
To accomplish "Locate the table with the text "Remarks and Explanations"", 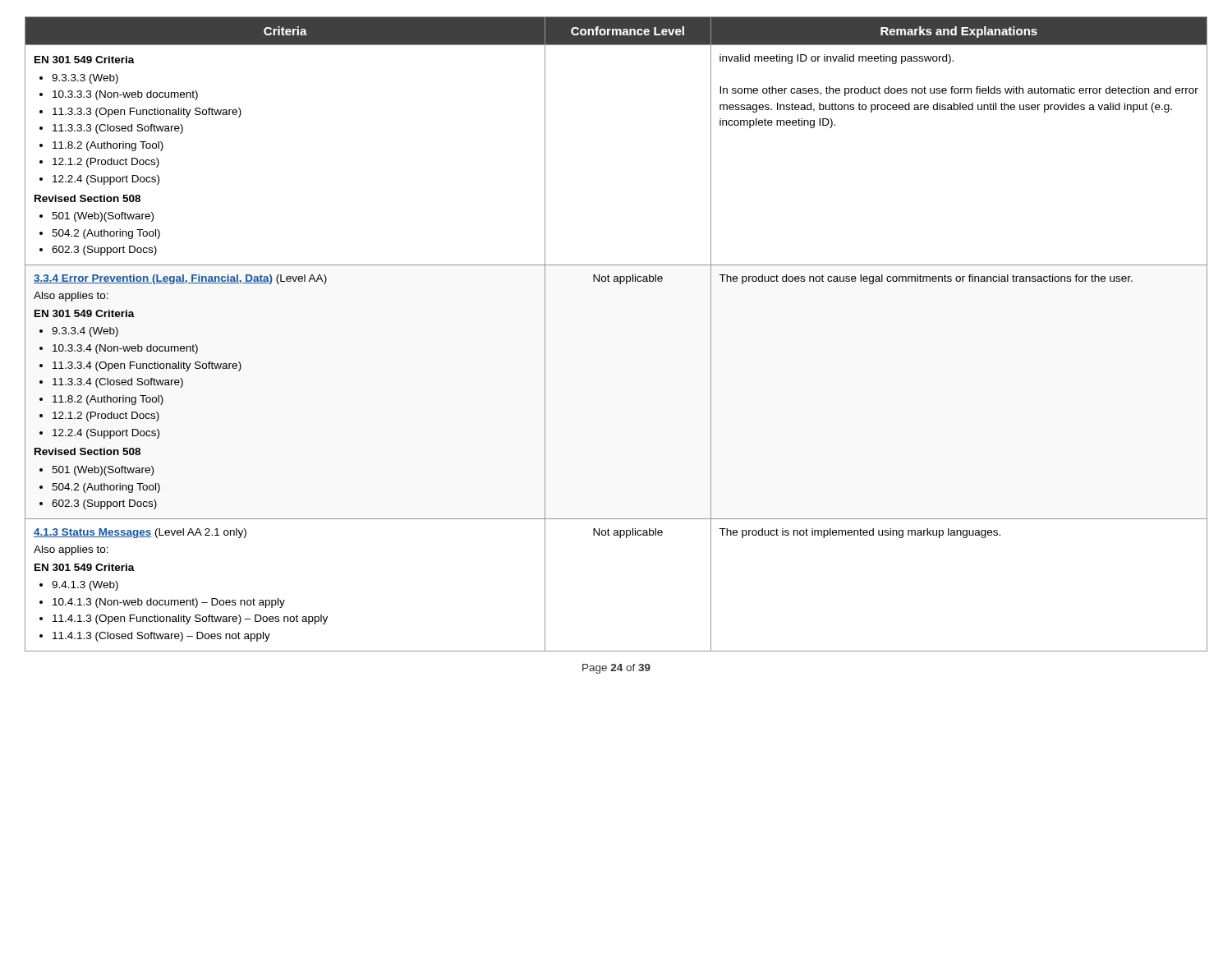I will (x=616, y=334).
